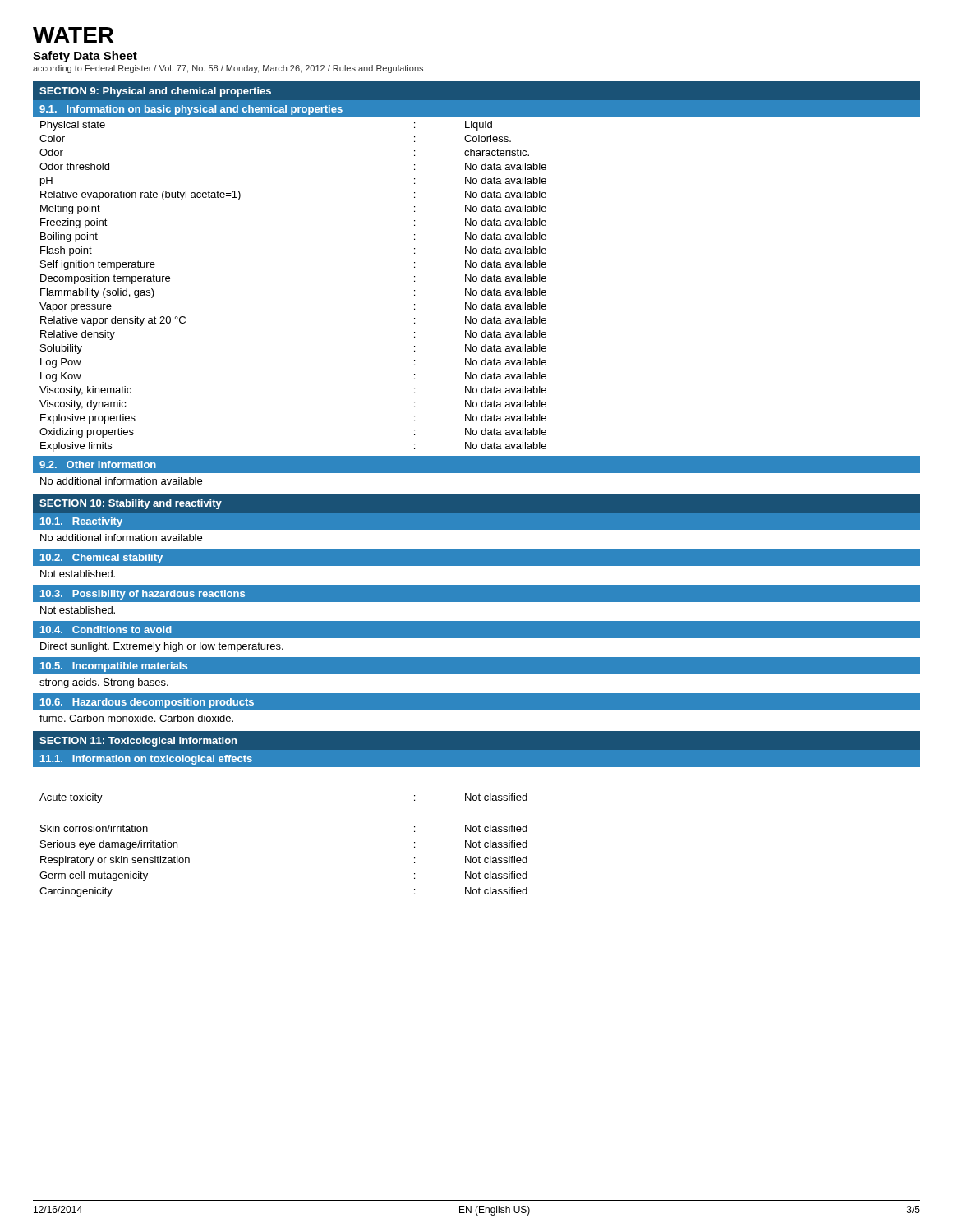953x1232 pixels.
Task: Click on the element starting "SECTION 9: Physical and chemical properties"
Action: click(155, 91)
